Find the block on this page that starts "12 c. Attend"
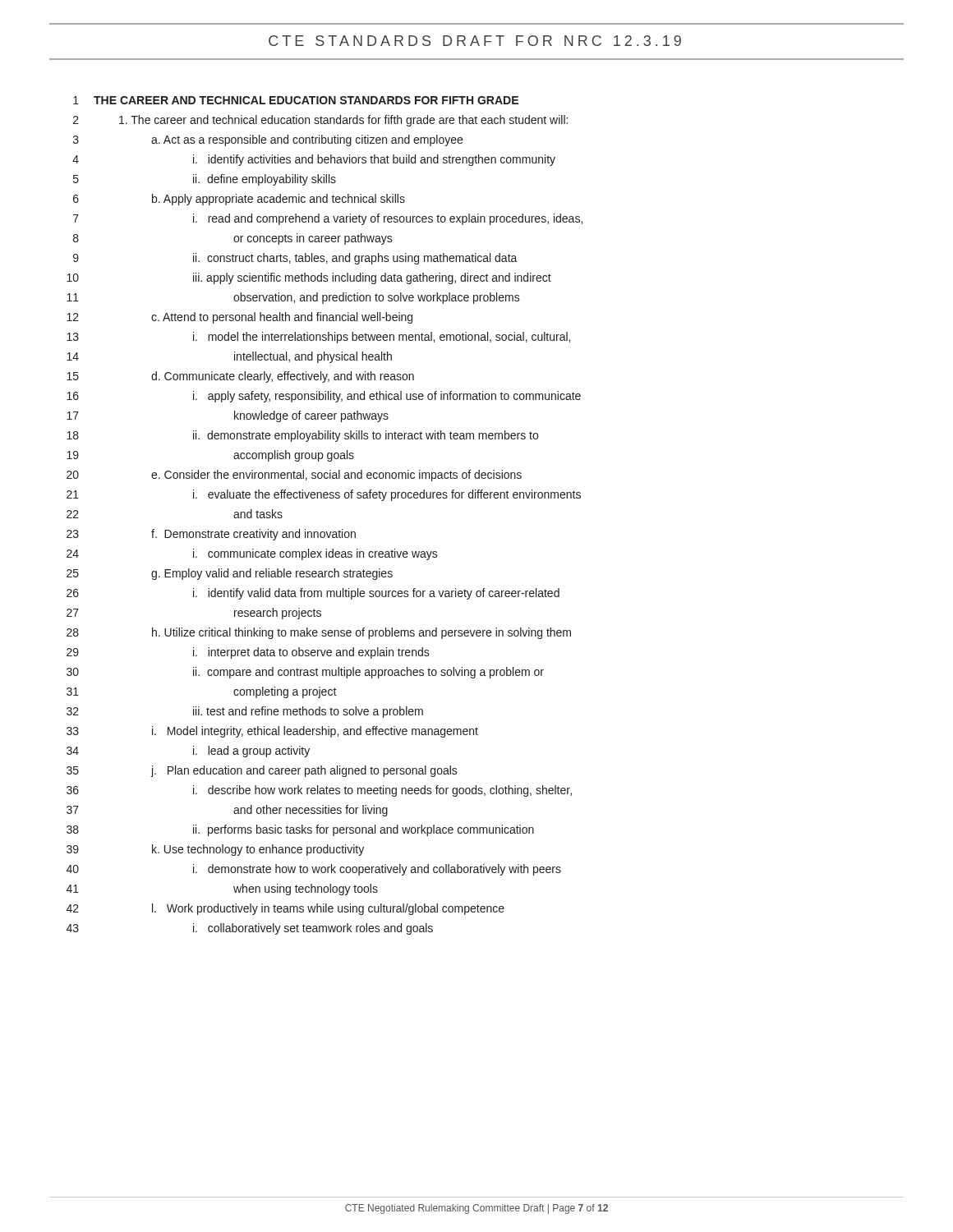The image size is (953, 1232). [x=239, y=318]
